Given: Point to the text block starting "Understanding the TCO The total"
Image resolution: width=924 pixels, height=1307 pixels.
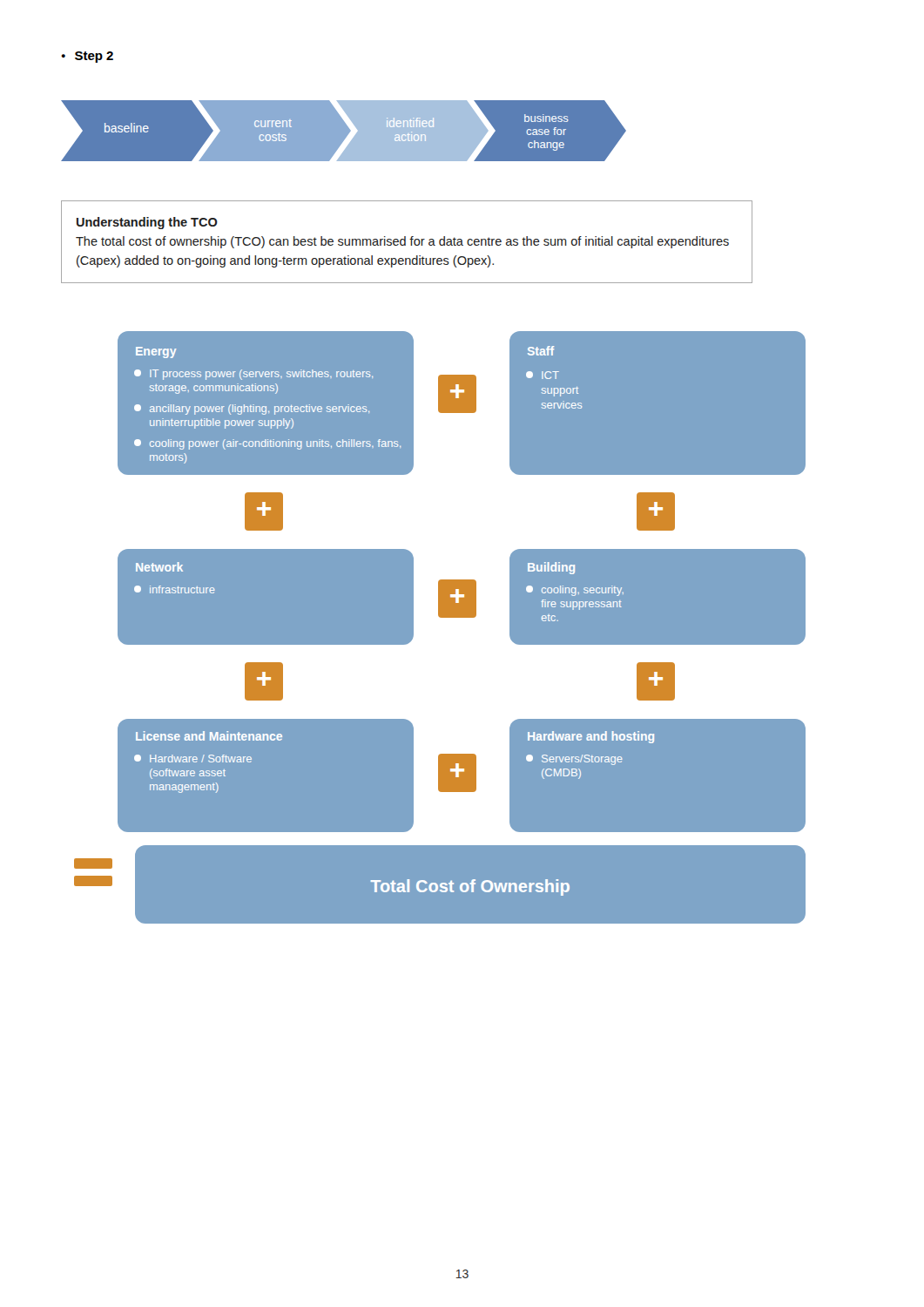Looking at the screenshot, I should tap(402, 241).
